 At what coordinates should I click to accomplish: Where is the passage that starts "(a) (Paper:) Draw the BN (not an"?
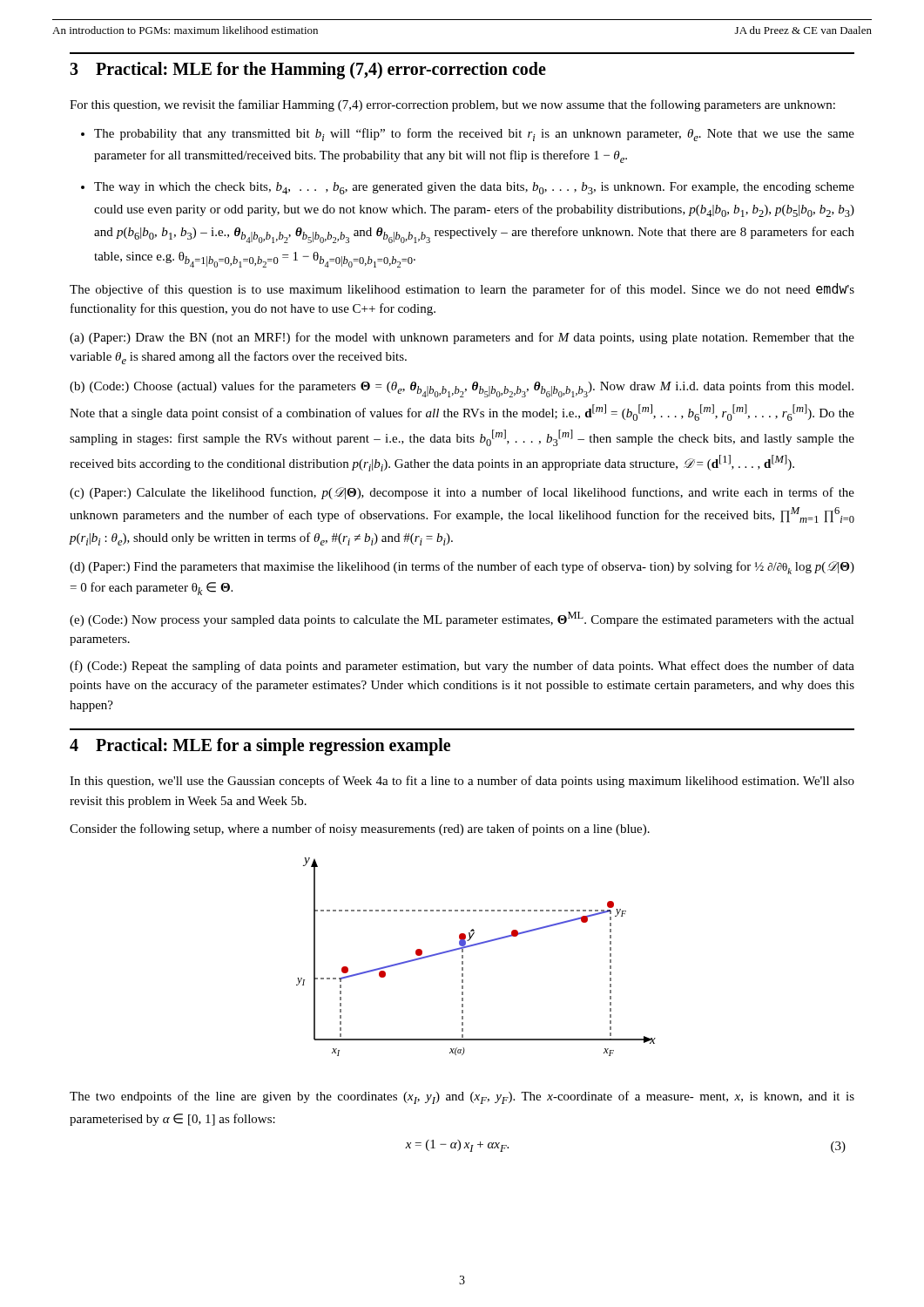462,348
